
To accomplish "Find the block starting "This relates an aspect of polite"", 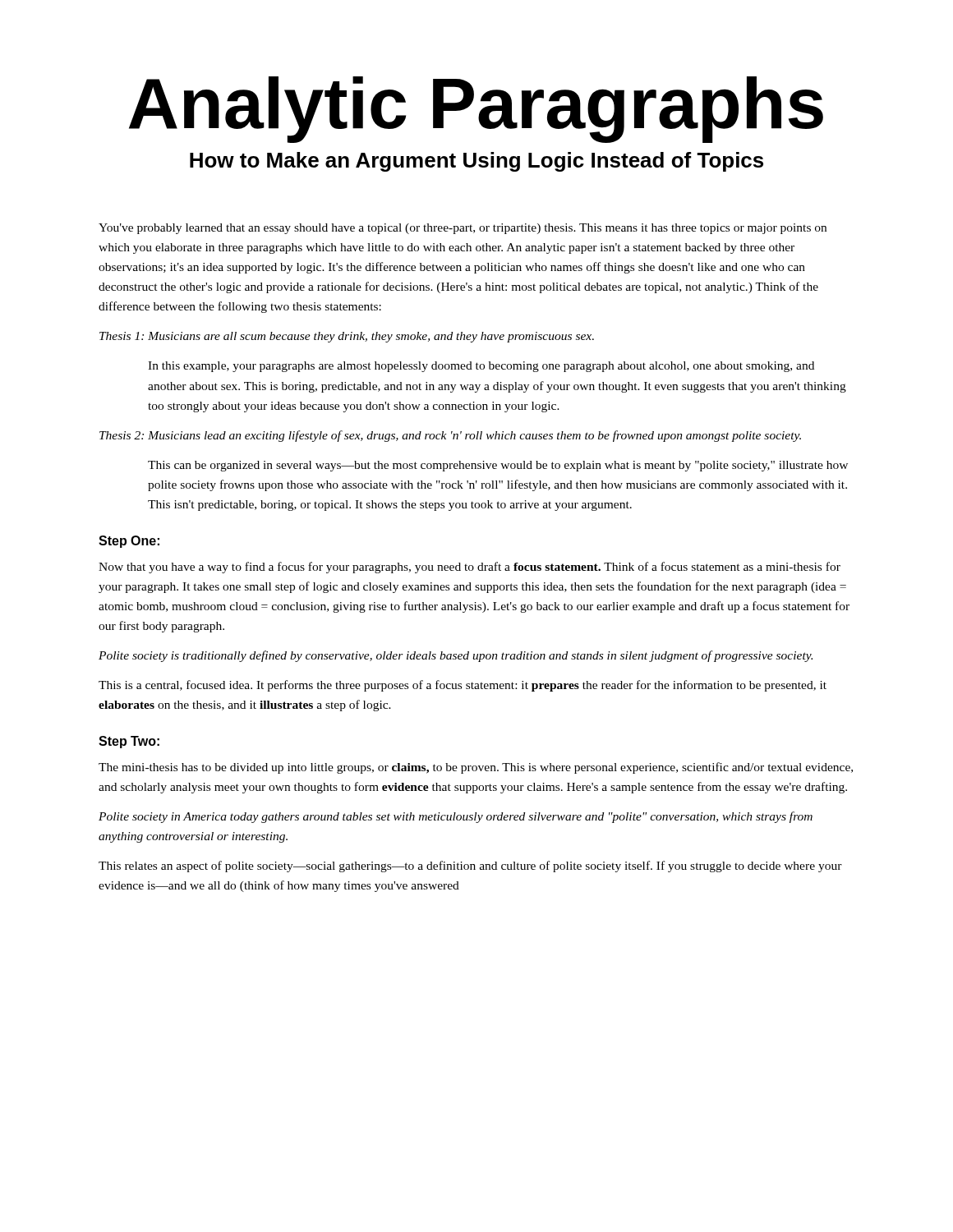I will (x=470, y=875).
